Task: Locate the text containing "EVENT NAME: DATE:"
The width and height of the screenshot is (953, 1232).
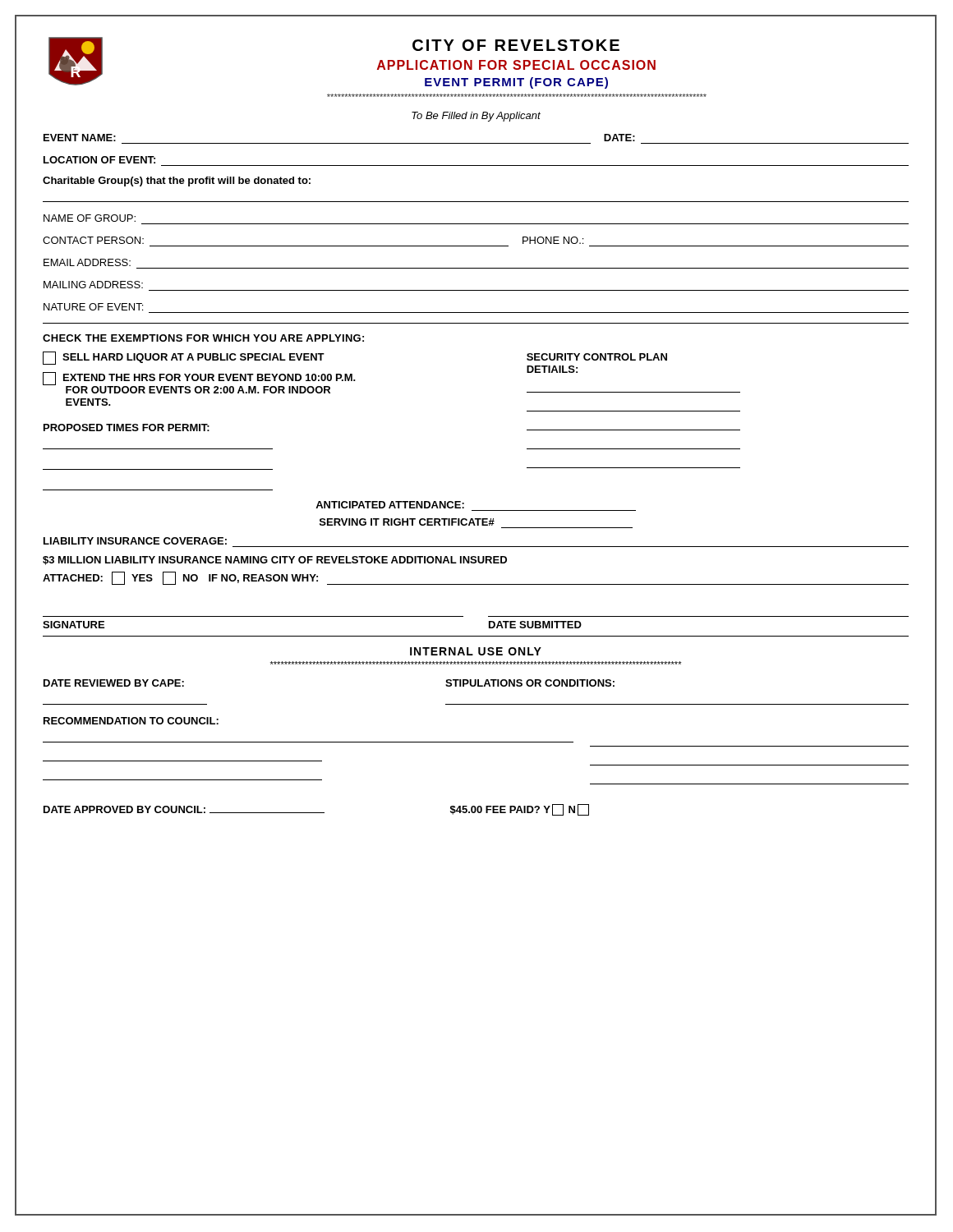Action: 476,137
